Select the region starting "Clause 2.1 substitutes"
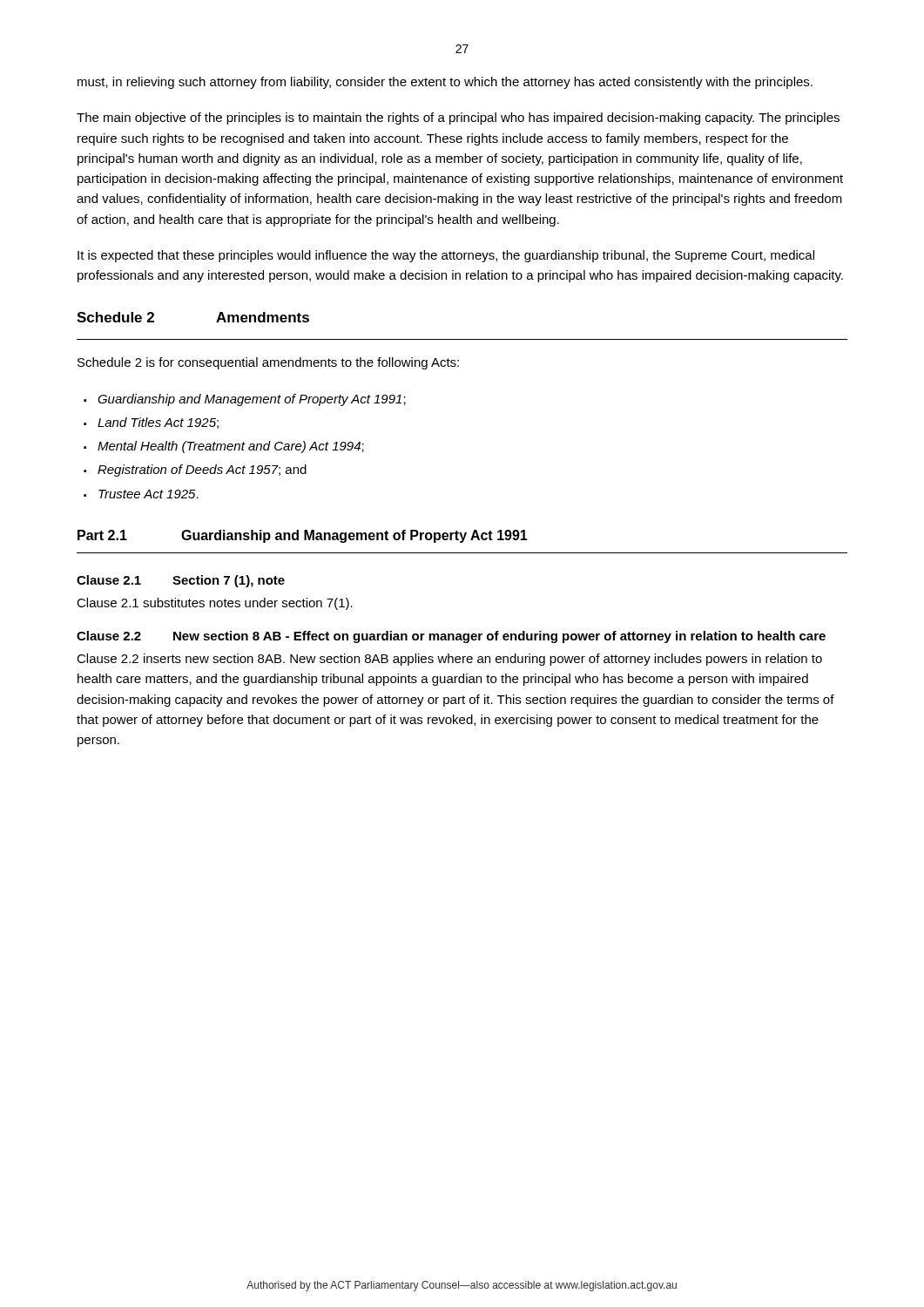Image resolution: width=924 pixels, height=1307 pixels. 215,602
